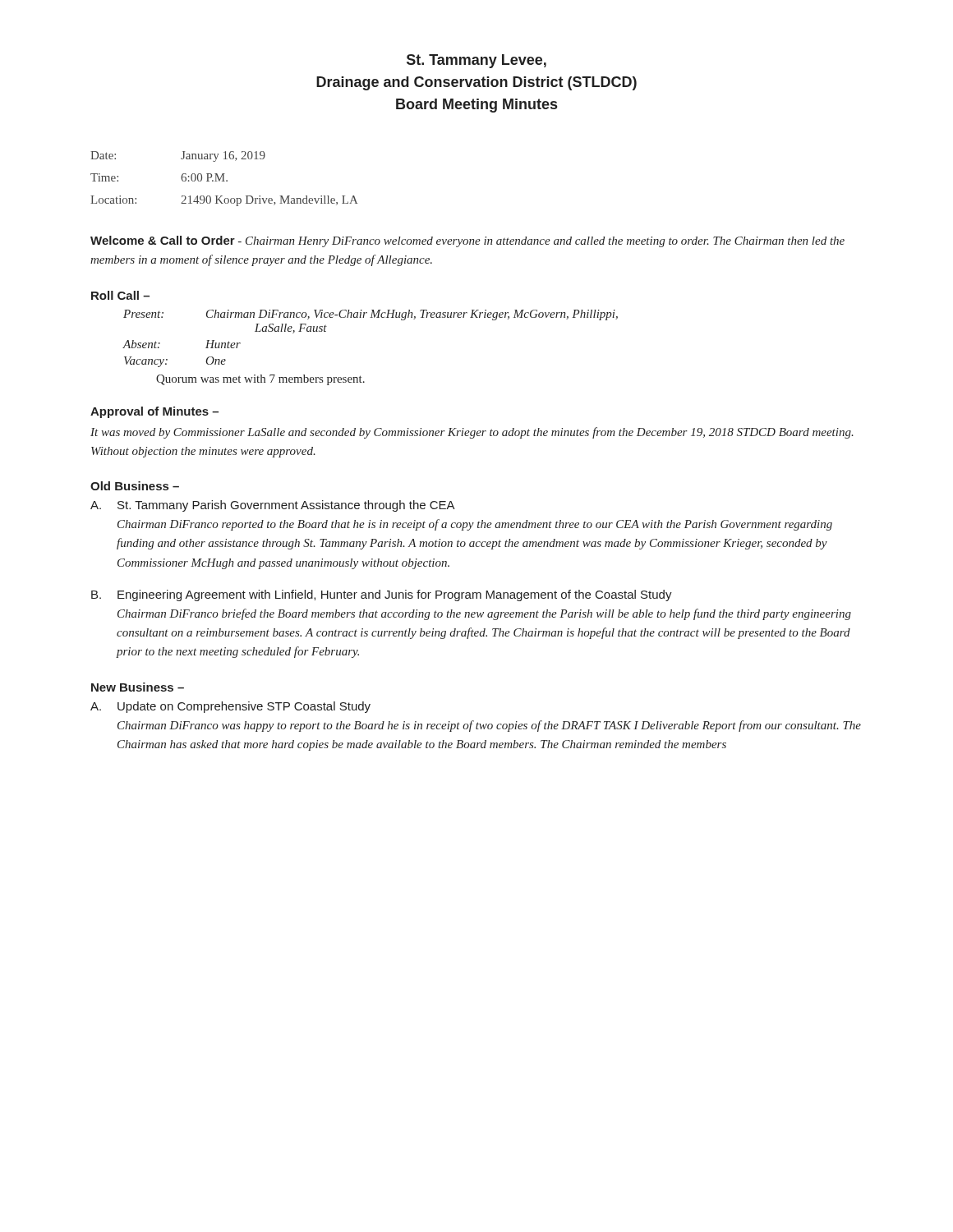Select the region starting "Date: January 16,"
953x1232 pixels.
(178, 156)
